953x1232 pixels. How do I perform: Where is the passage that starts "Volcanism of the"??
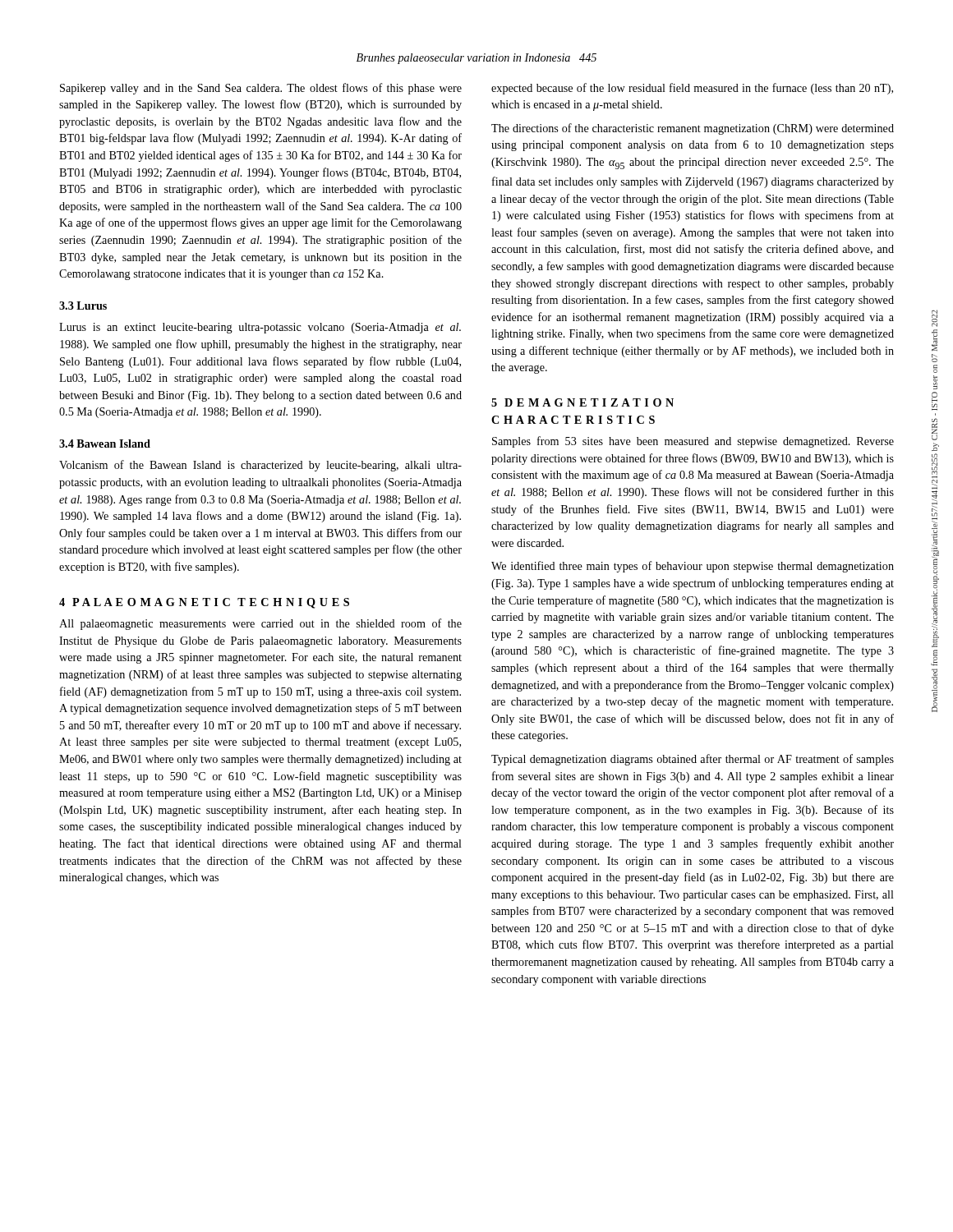click(x=260, y=516)
